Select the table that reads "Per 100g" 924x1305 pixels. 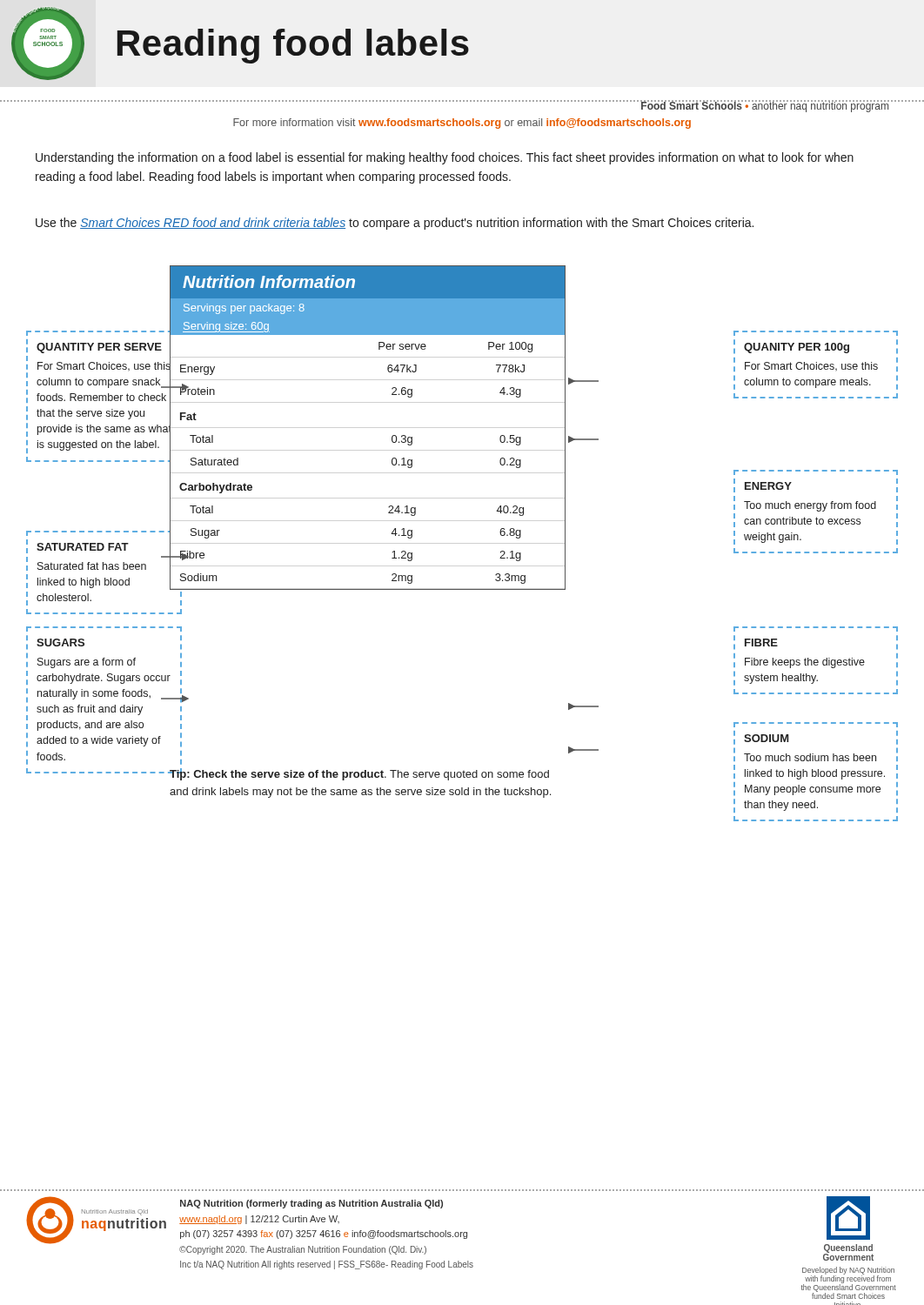coord(368,428)
